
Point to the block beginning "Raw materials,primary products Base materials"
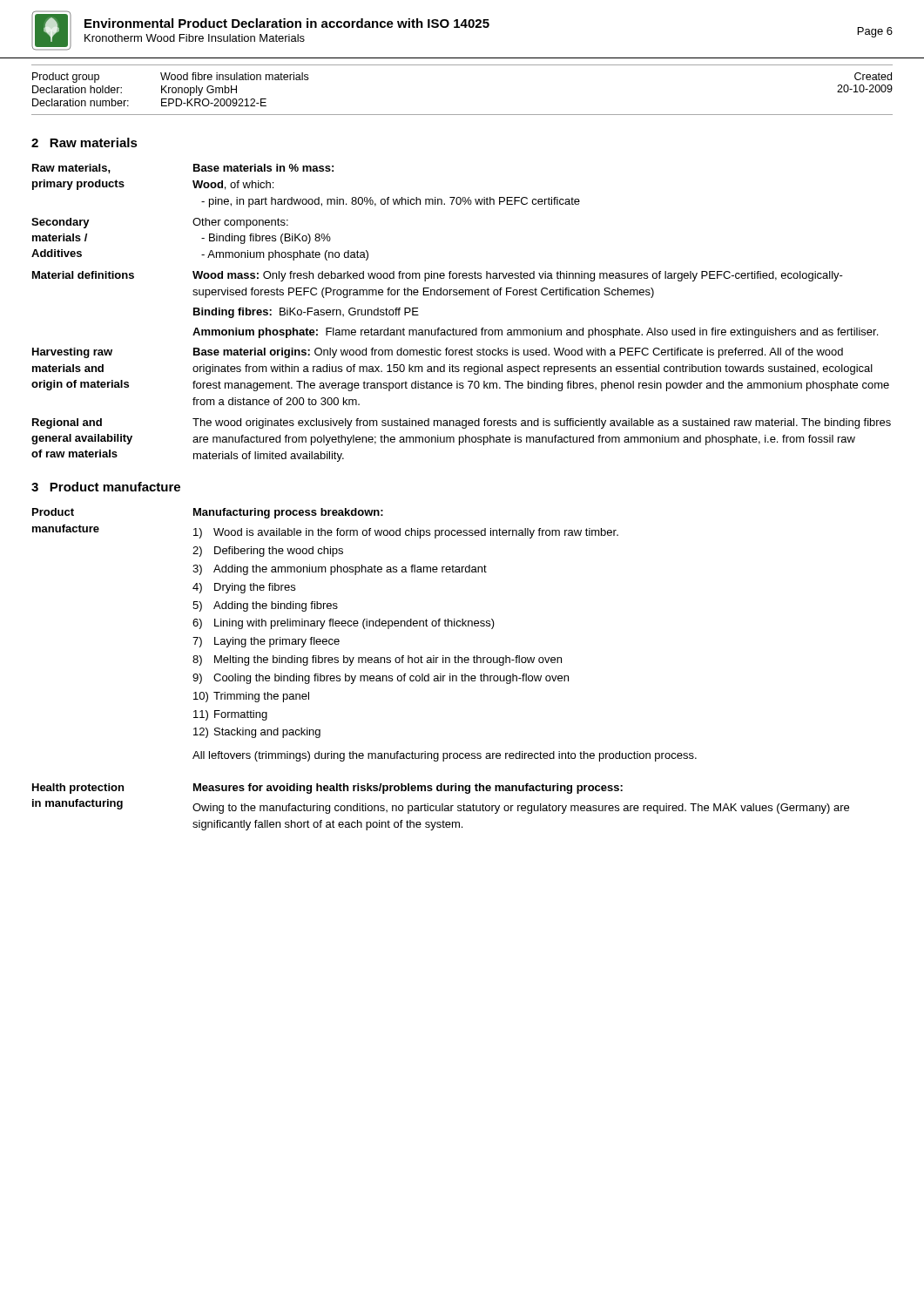(462, 185)
